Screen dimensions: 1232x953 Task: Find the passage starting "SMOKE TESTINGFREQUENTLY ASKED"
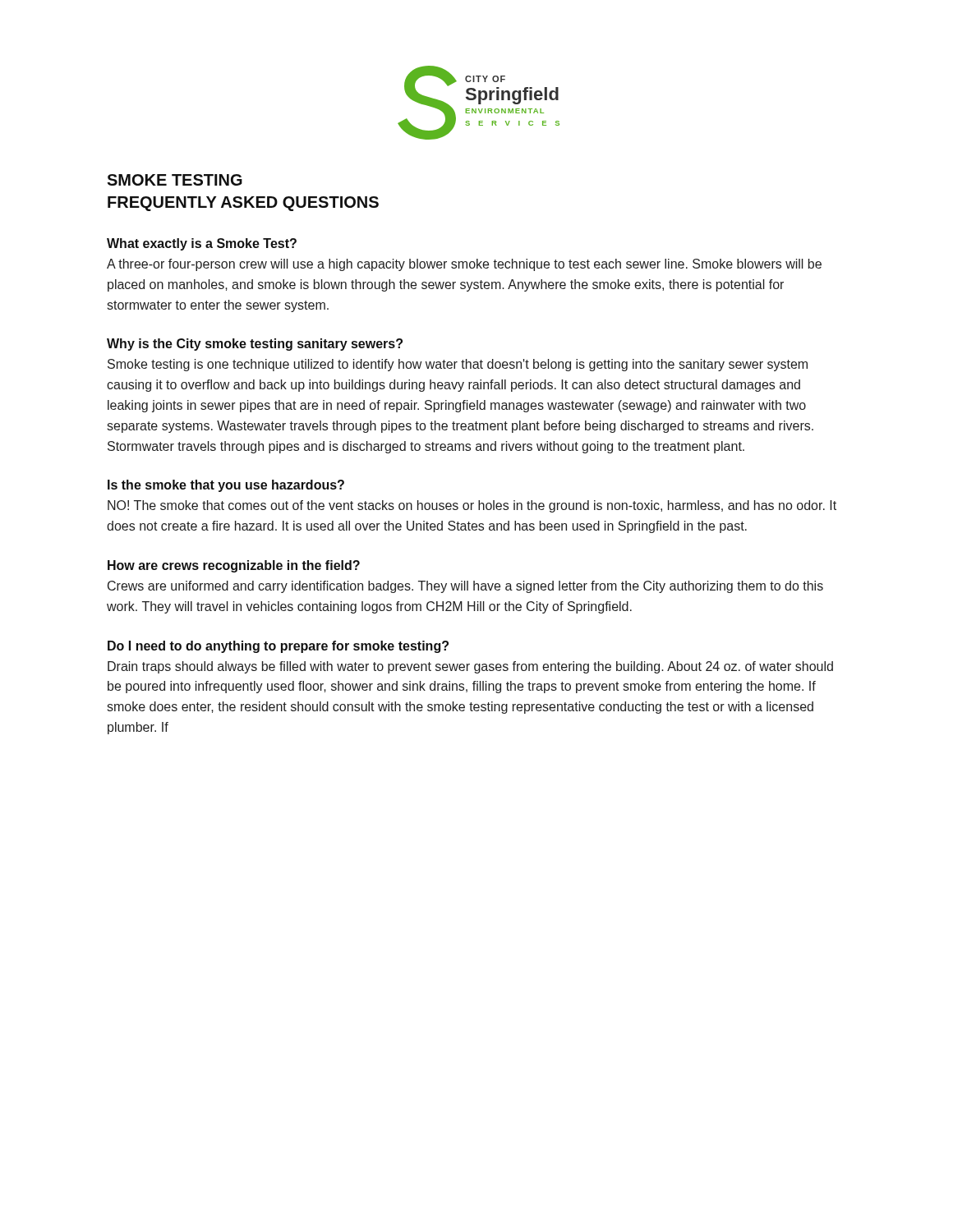[x=175, y=180]
